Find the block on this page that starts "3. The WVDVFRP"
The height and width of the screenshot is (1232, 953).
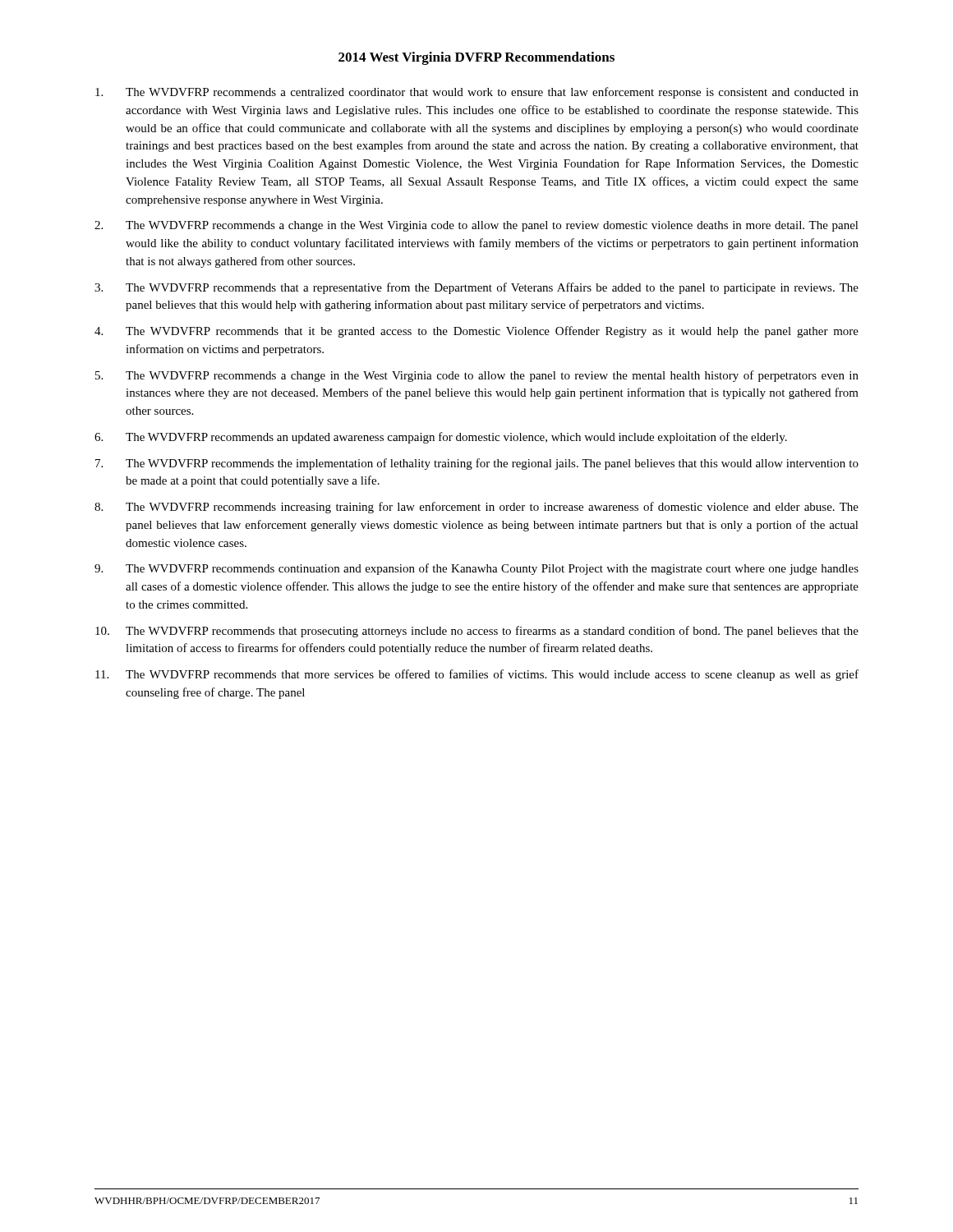coord(476,297)
